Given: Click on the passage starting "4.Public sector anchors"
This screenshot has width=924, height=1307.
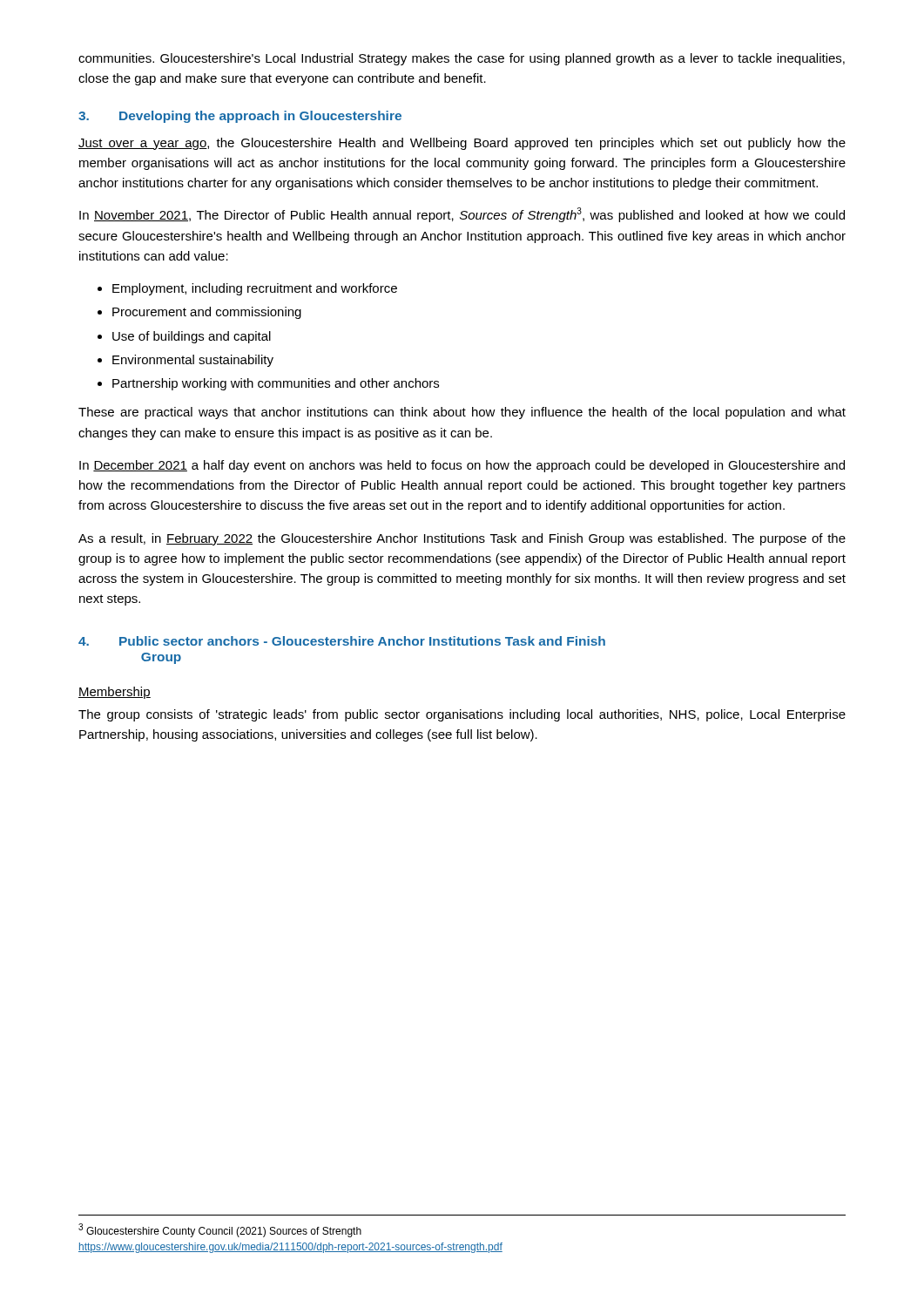Looking at the screenshot, I should pyautogui.click(x=342, y=649).
